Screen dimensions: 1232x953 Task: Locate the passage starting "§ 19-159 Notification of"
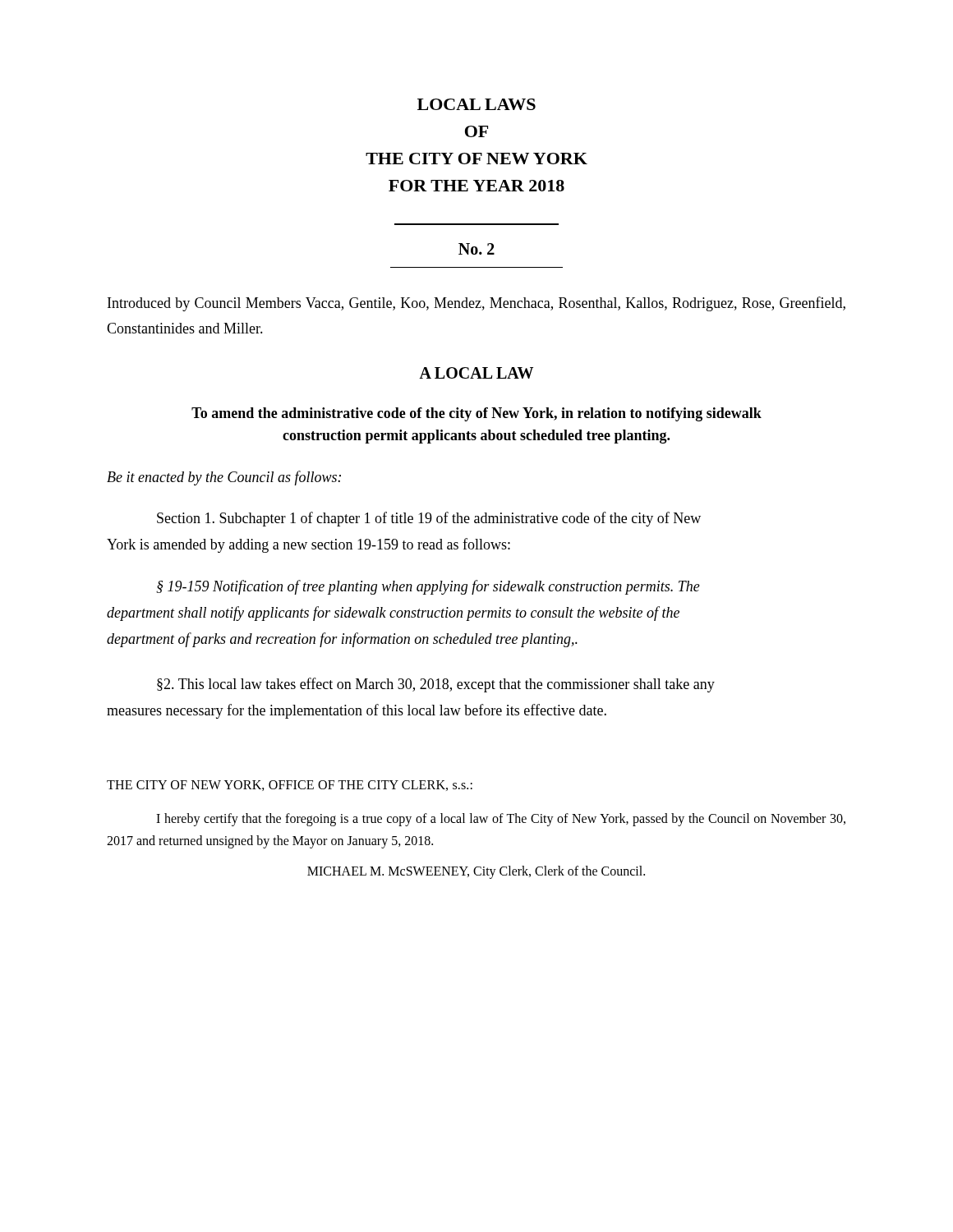[x=428, y=586]
